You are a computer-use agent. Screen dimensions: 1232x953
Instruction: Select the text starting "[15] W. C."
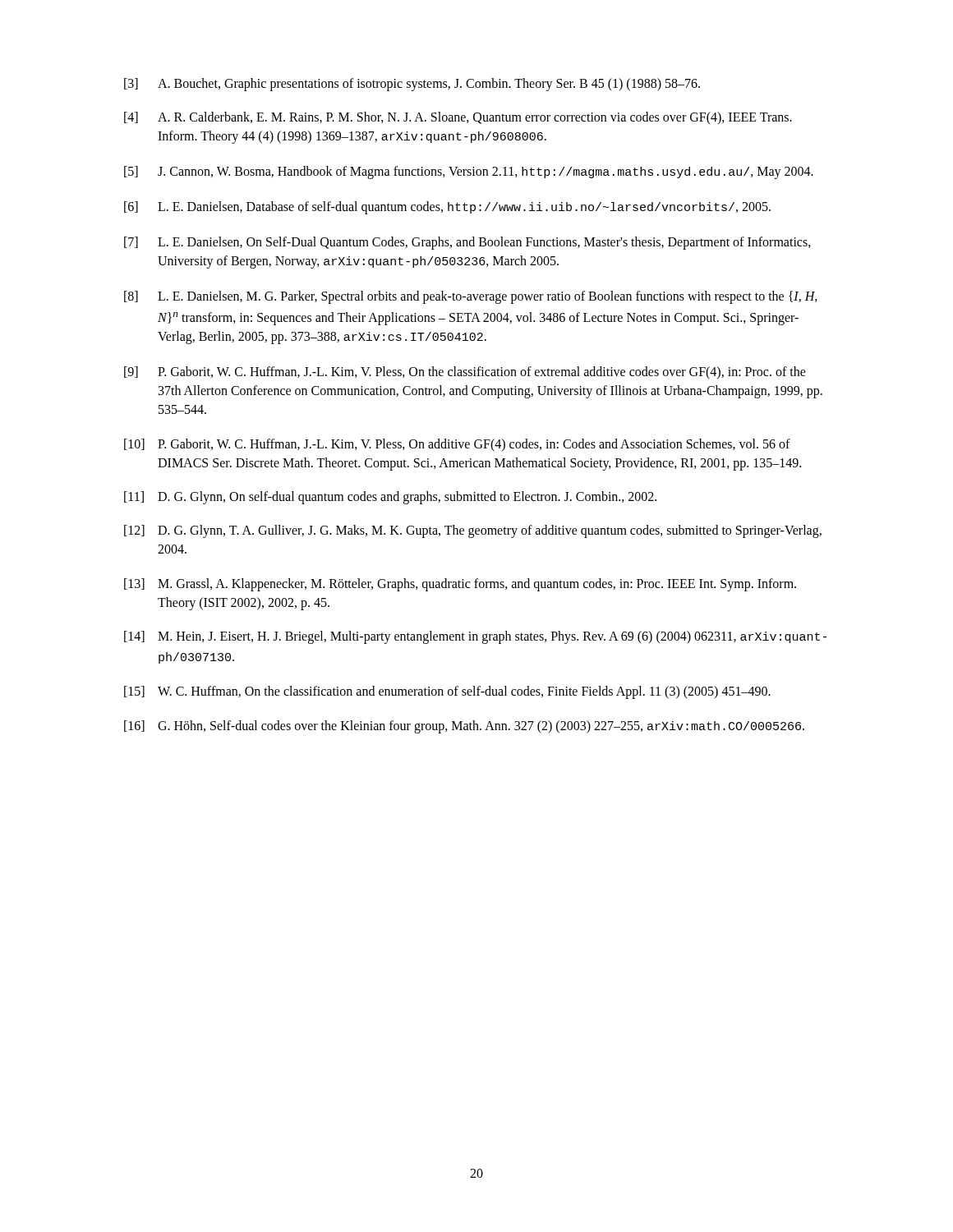pos(476,692)
